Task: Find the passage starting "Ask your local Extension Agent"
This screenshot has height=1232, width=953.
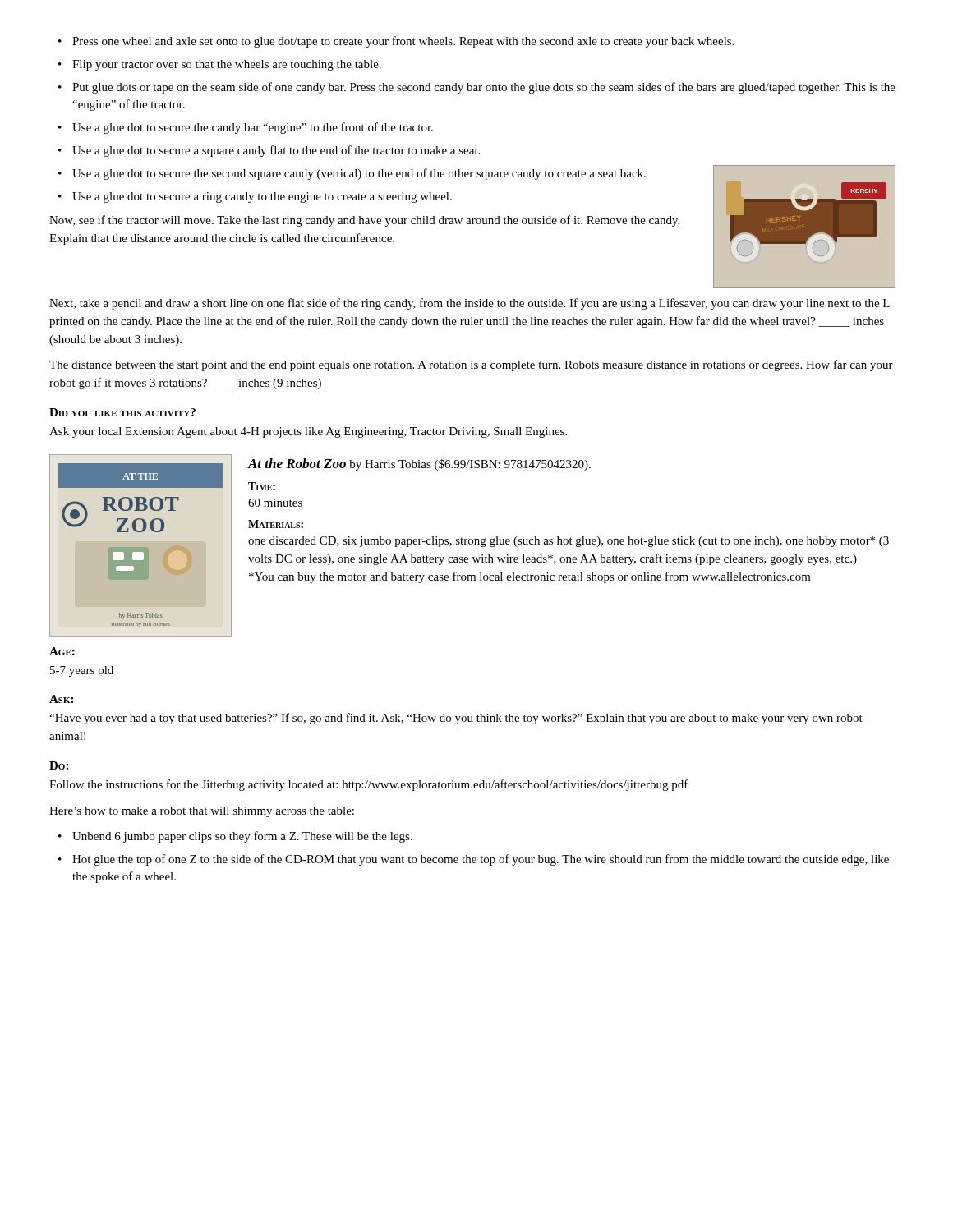Action: pyautogui.click(x=309, y=431)
